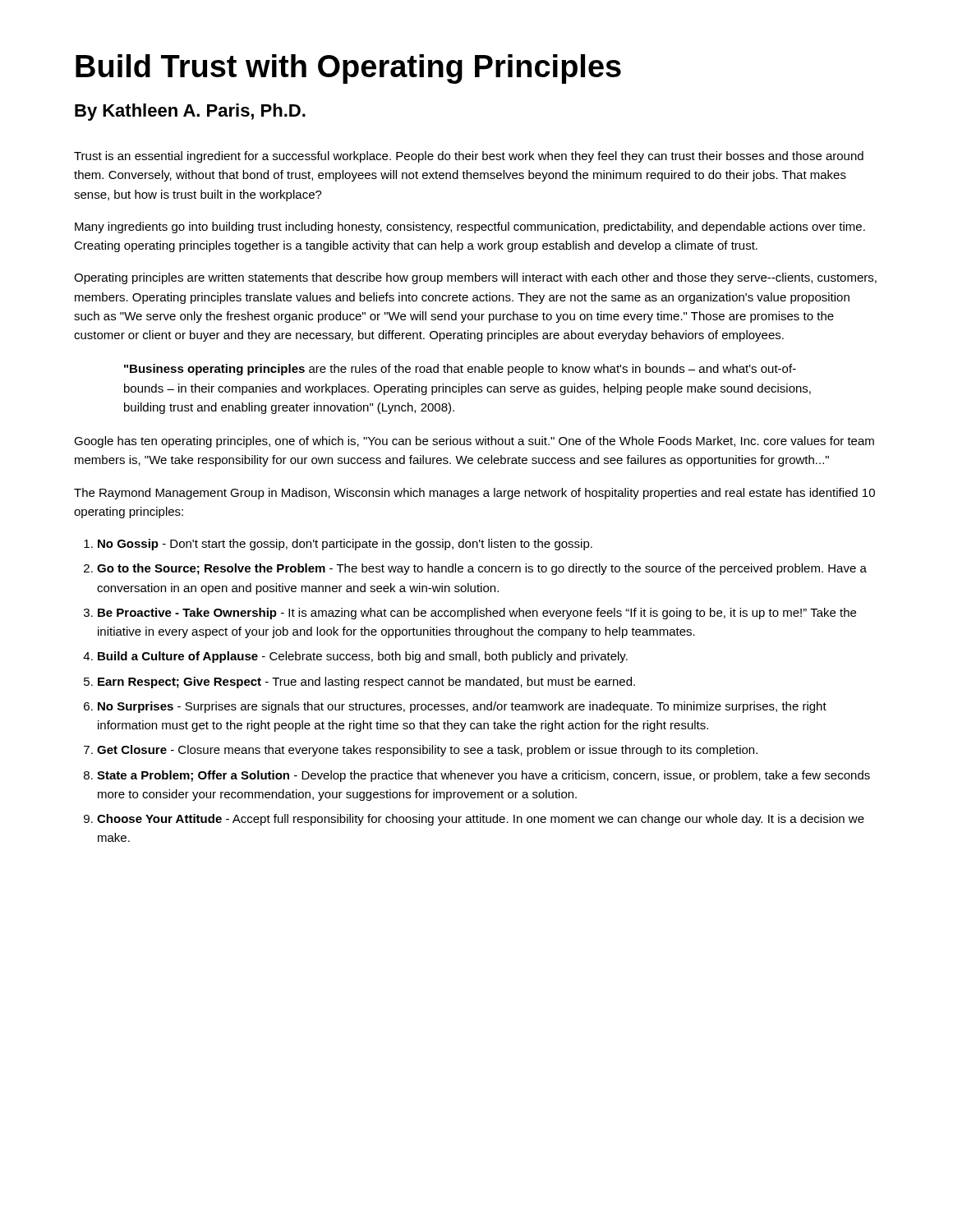Select the region starting "No Gossip - Don't"
The image size is (953, 1232).
345,543
